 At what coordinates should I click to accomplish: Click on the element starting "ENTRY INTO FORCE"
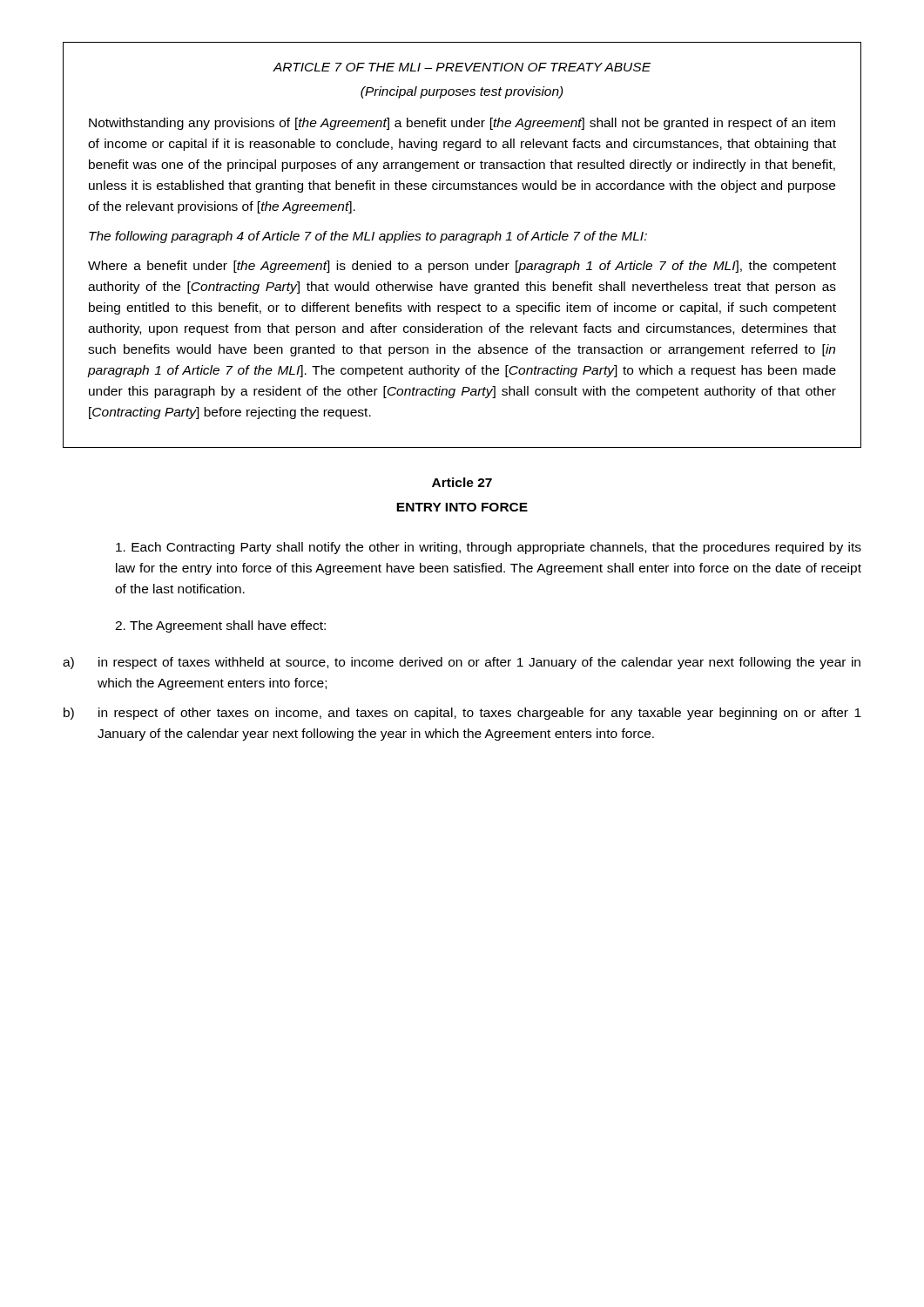tap(462, 507)
